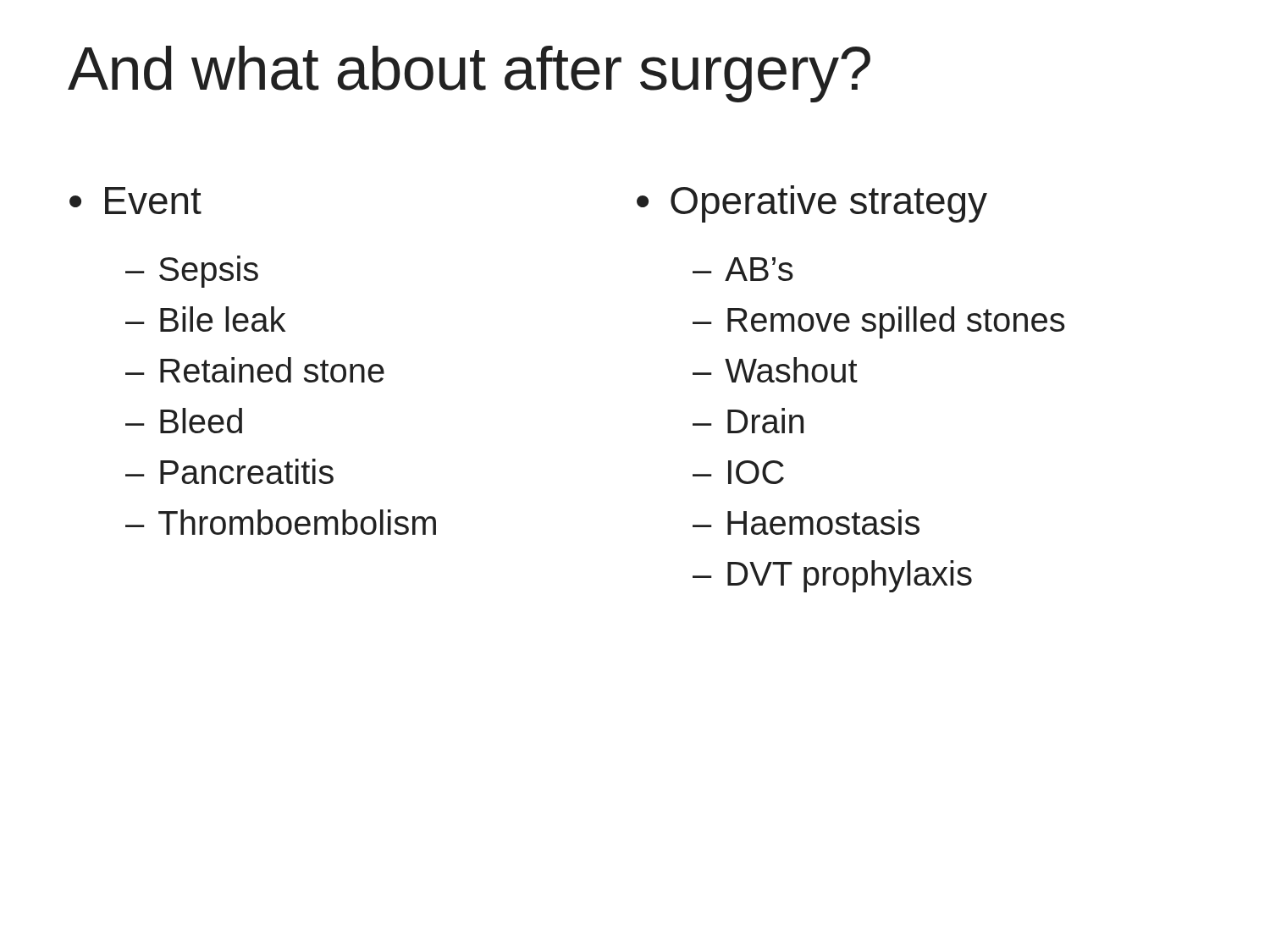The height and width of the screenshot is (952, 1270).
Task: Select the text block starting "• Operative strategy"
Action: [x=811, y=202]
